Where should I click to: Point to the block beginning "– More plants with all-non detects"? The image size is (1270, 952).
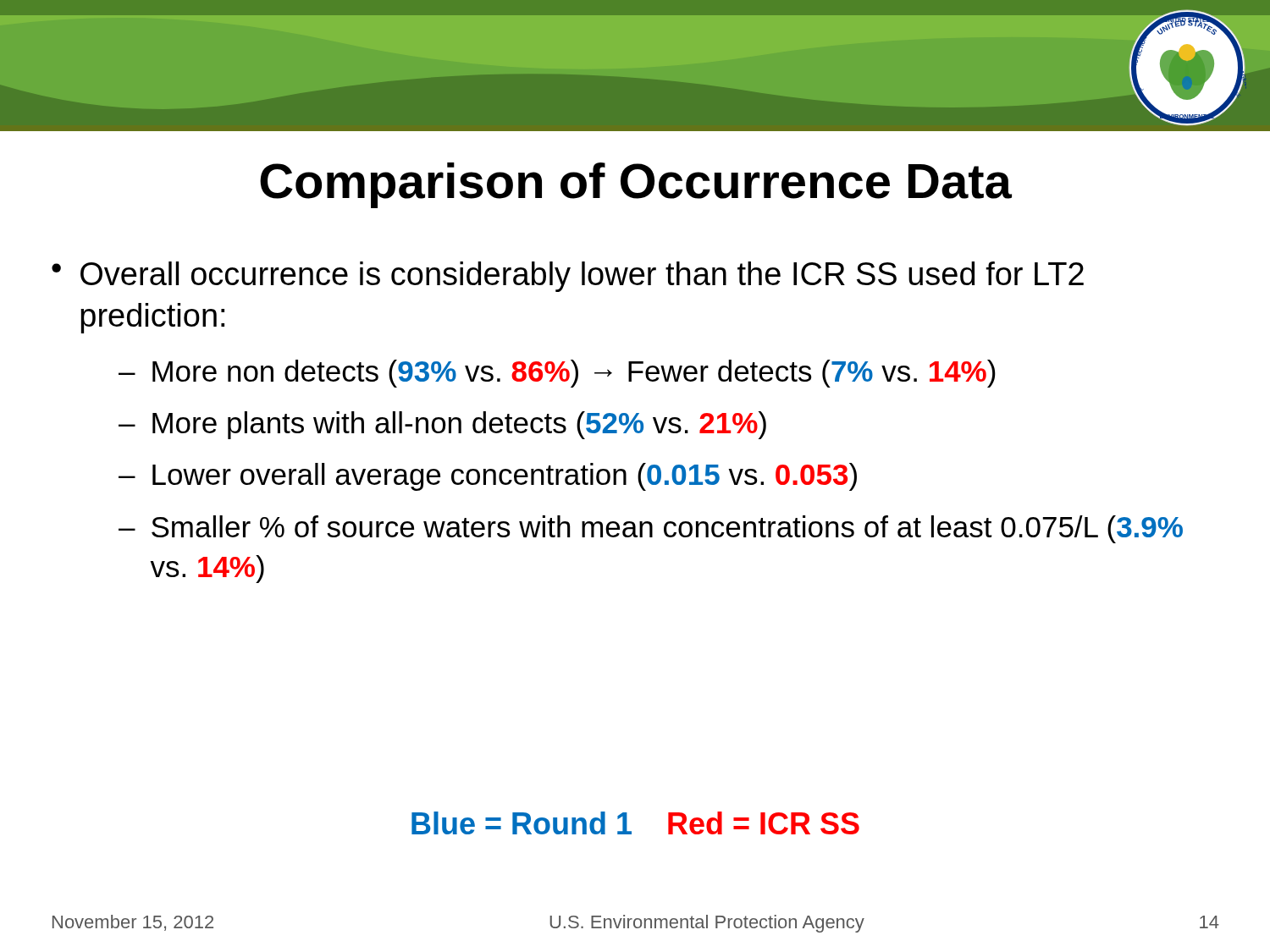[443, 423]
